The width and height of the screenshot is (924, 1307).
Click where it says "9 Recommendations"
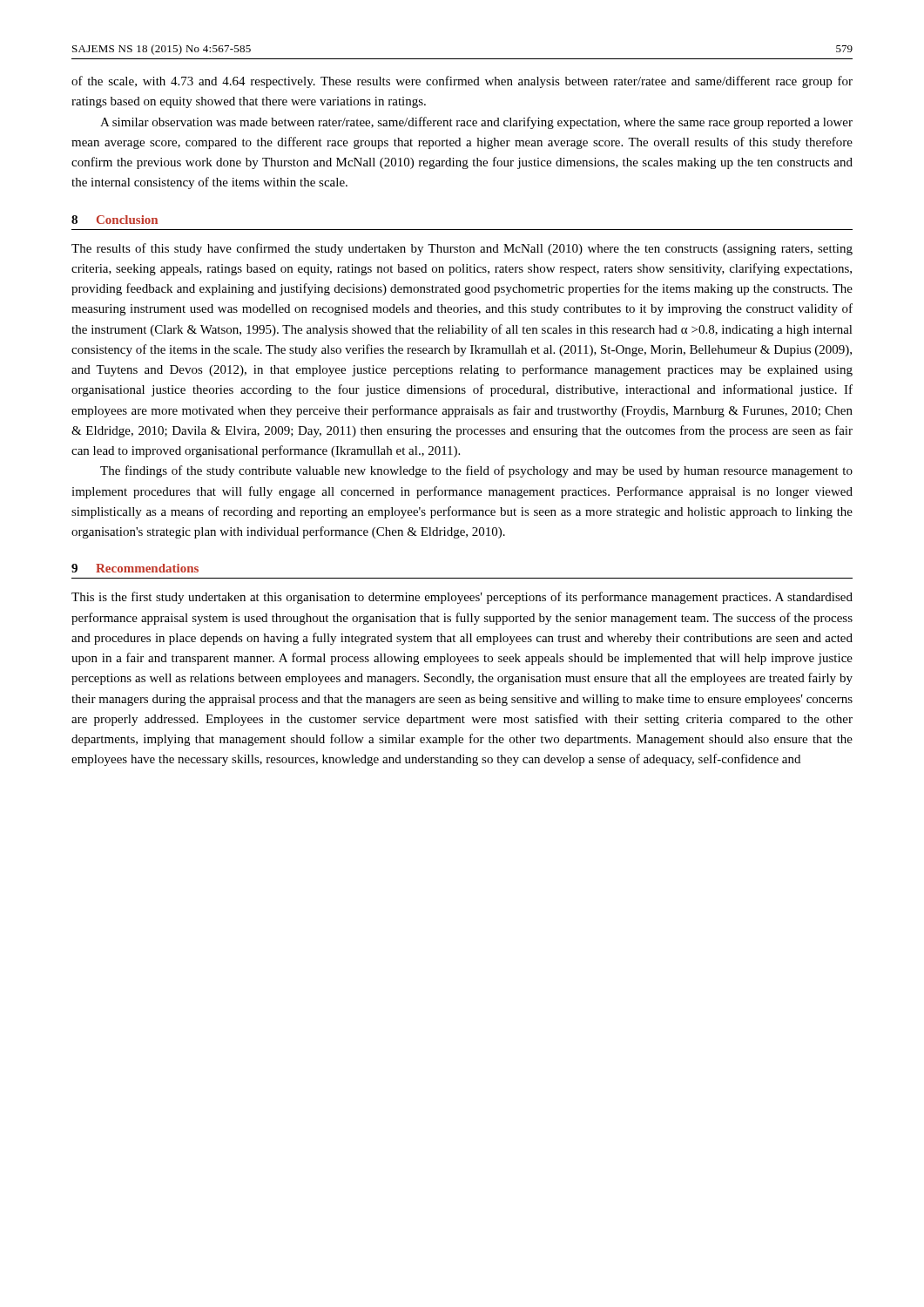135,569
